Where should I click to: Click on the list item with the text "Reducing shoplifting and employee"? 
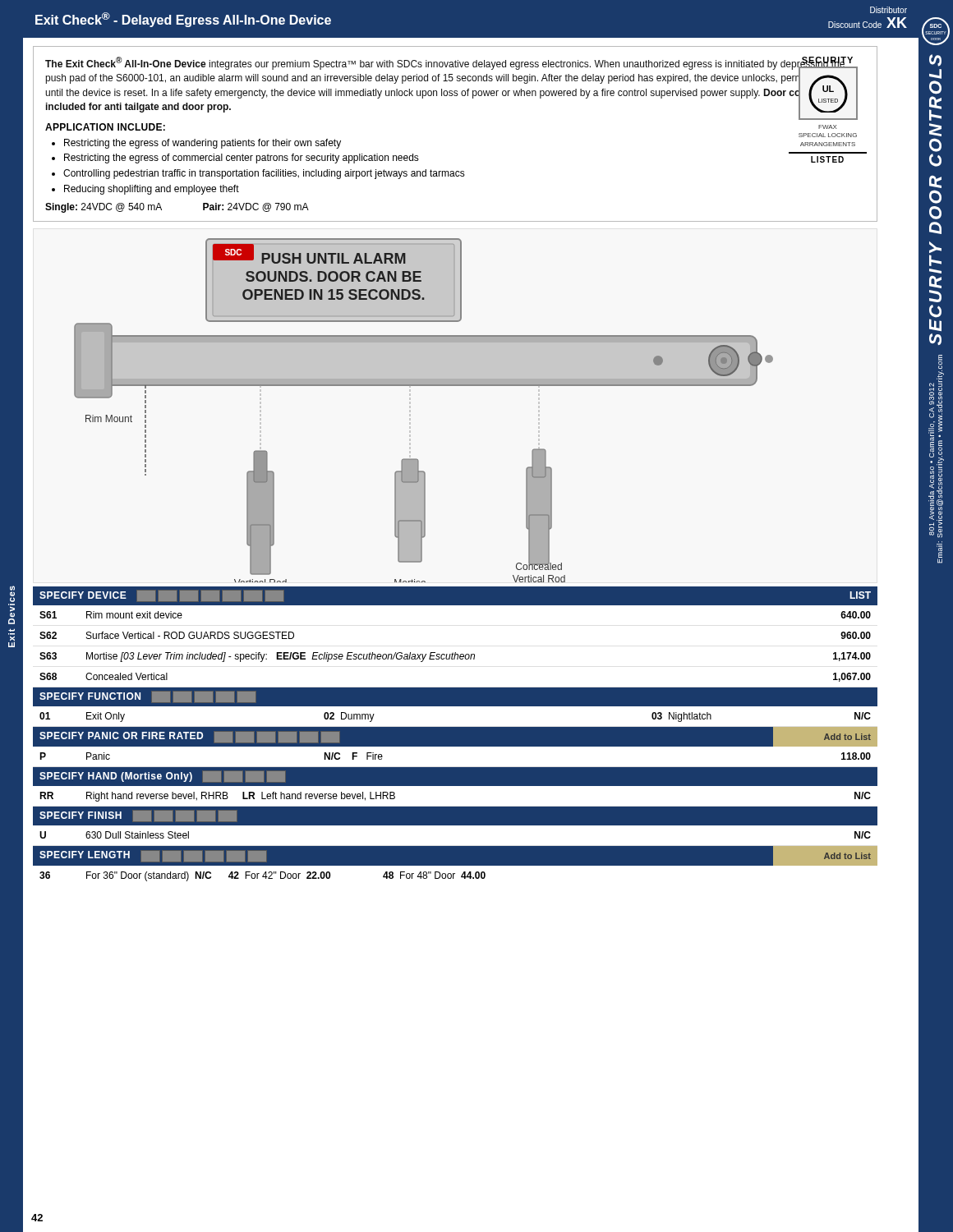point(151,189)
